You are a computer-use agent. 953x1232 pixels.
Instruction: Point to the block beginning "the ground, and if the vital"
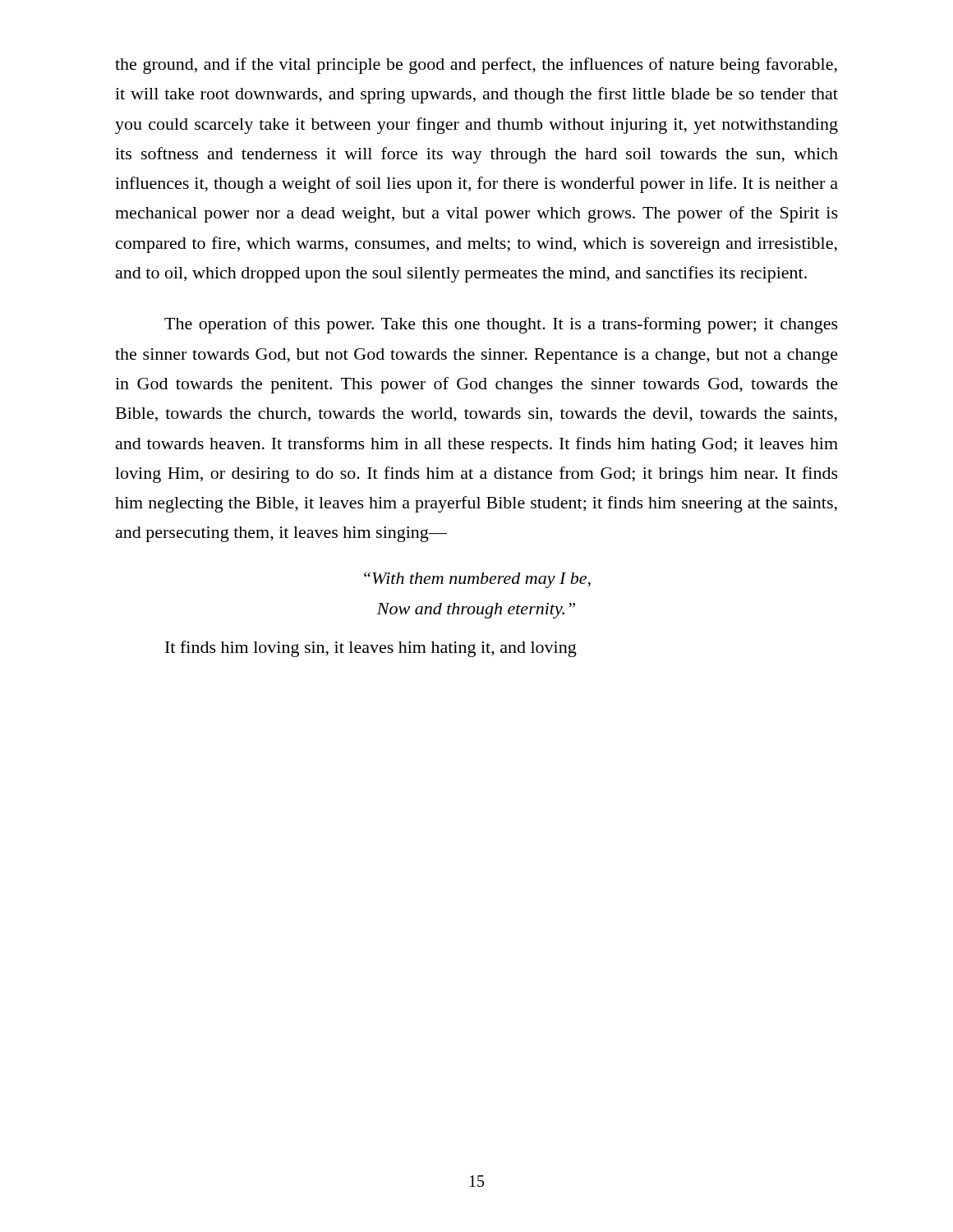point(476,169)
